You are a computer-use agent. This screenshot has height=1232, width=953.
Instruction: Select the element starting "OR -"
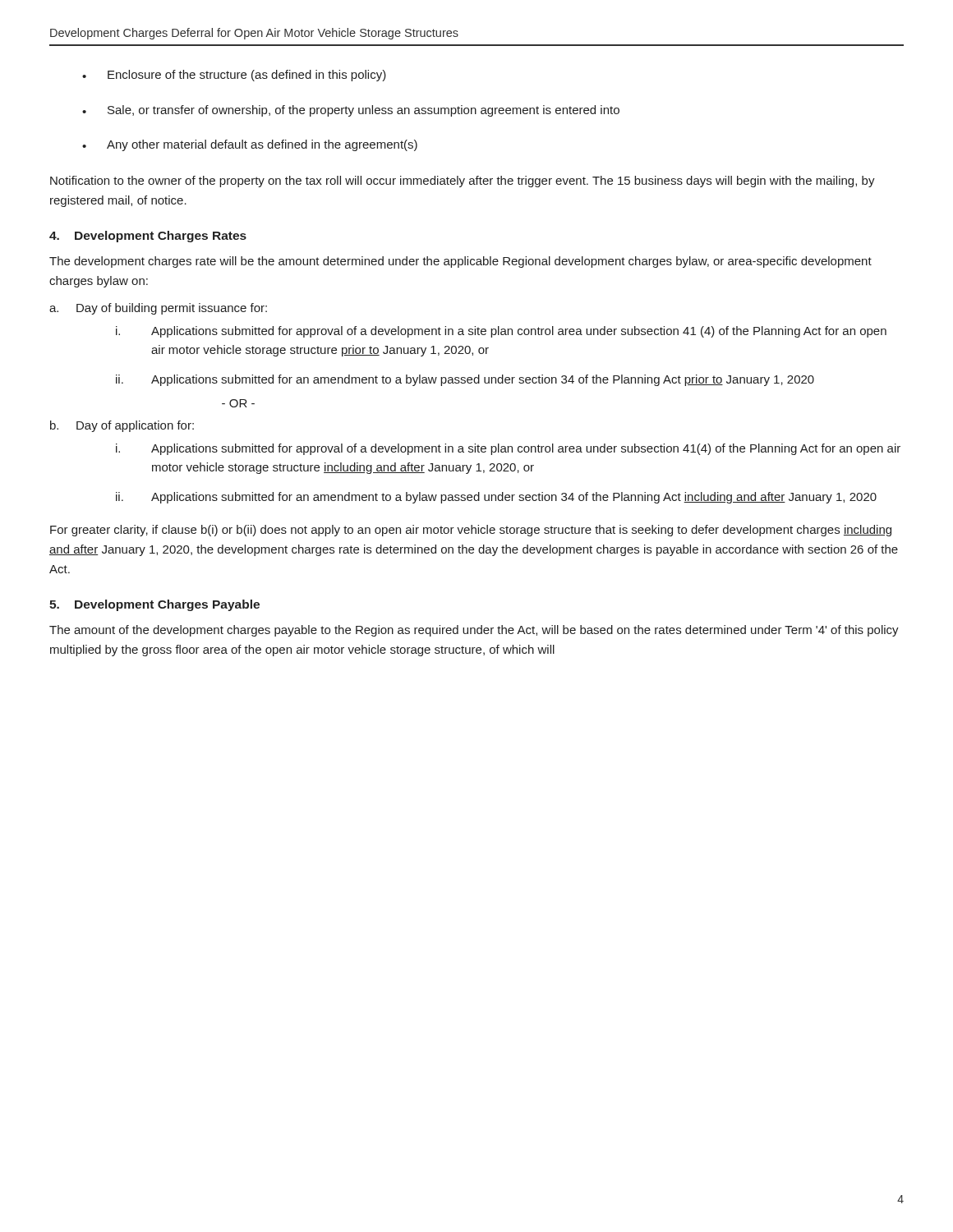click(238, 402)
